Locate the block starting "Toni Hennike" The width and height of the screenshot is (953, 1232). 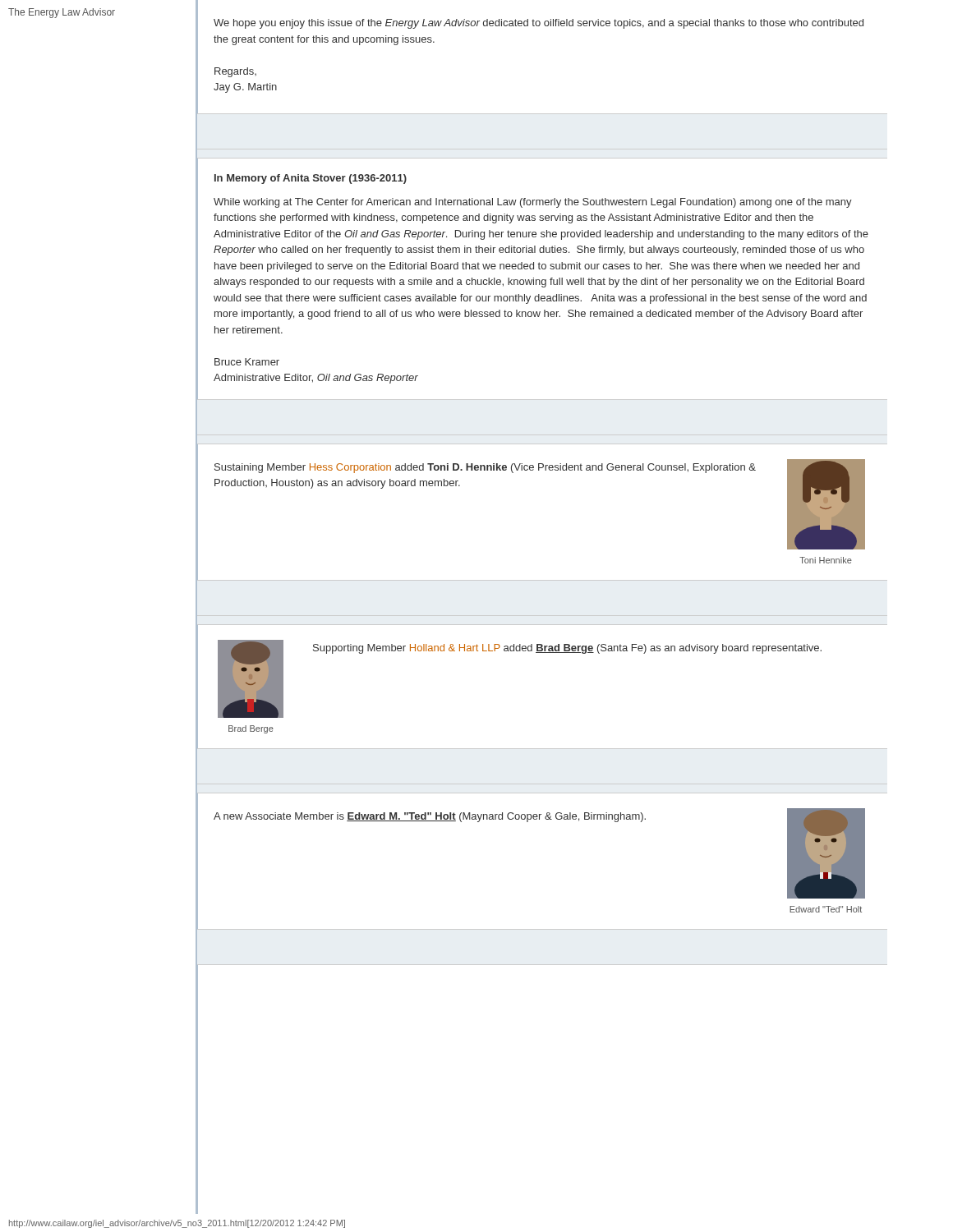coord(826,560)
